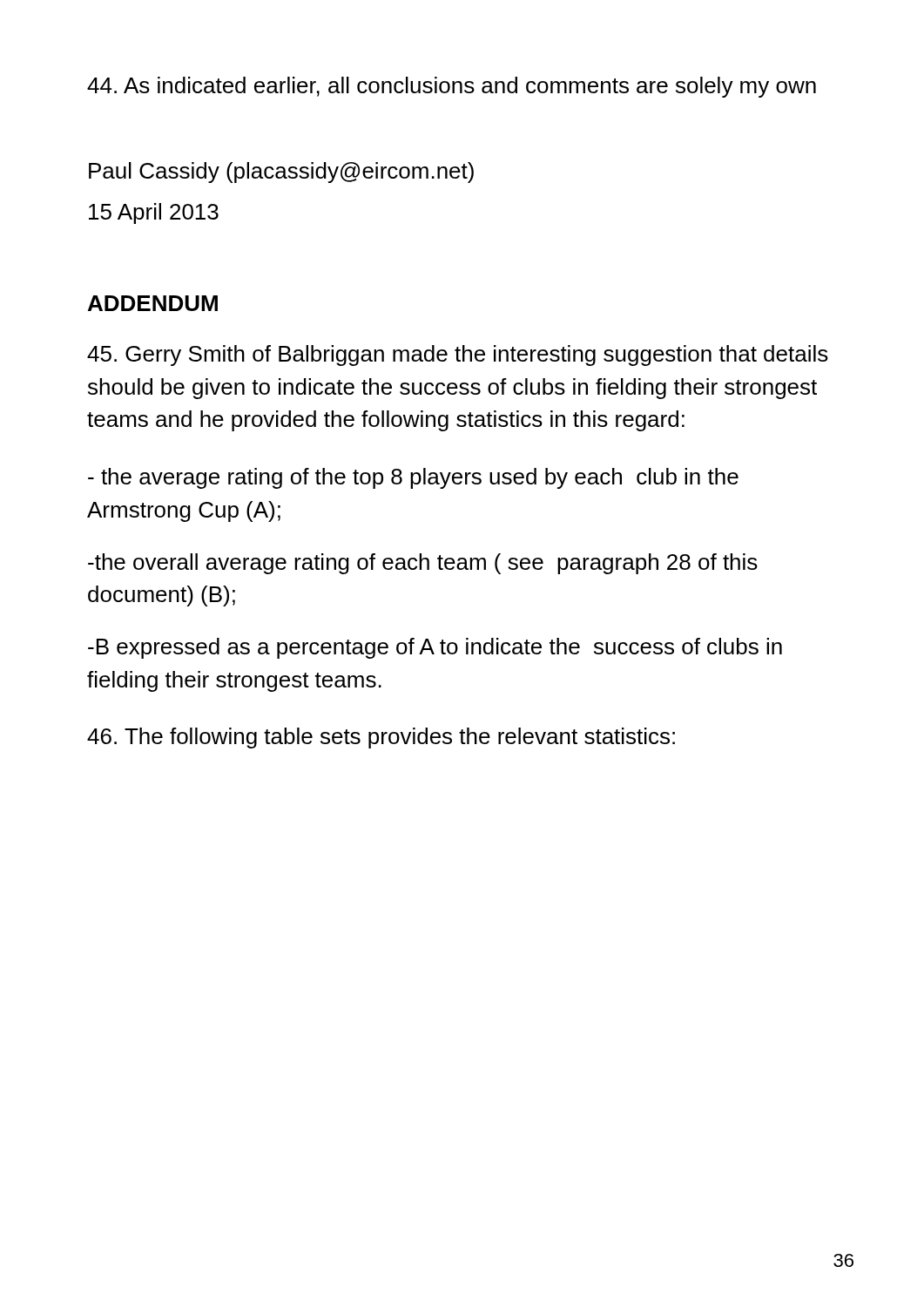Image resolution: width=924 pixels, height=1307 pixels.
Task: Locate the region starting "-the overall average rating"
Action: click(423, 578)
